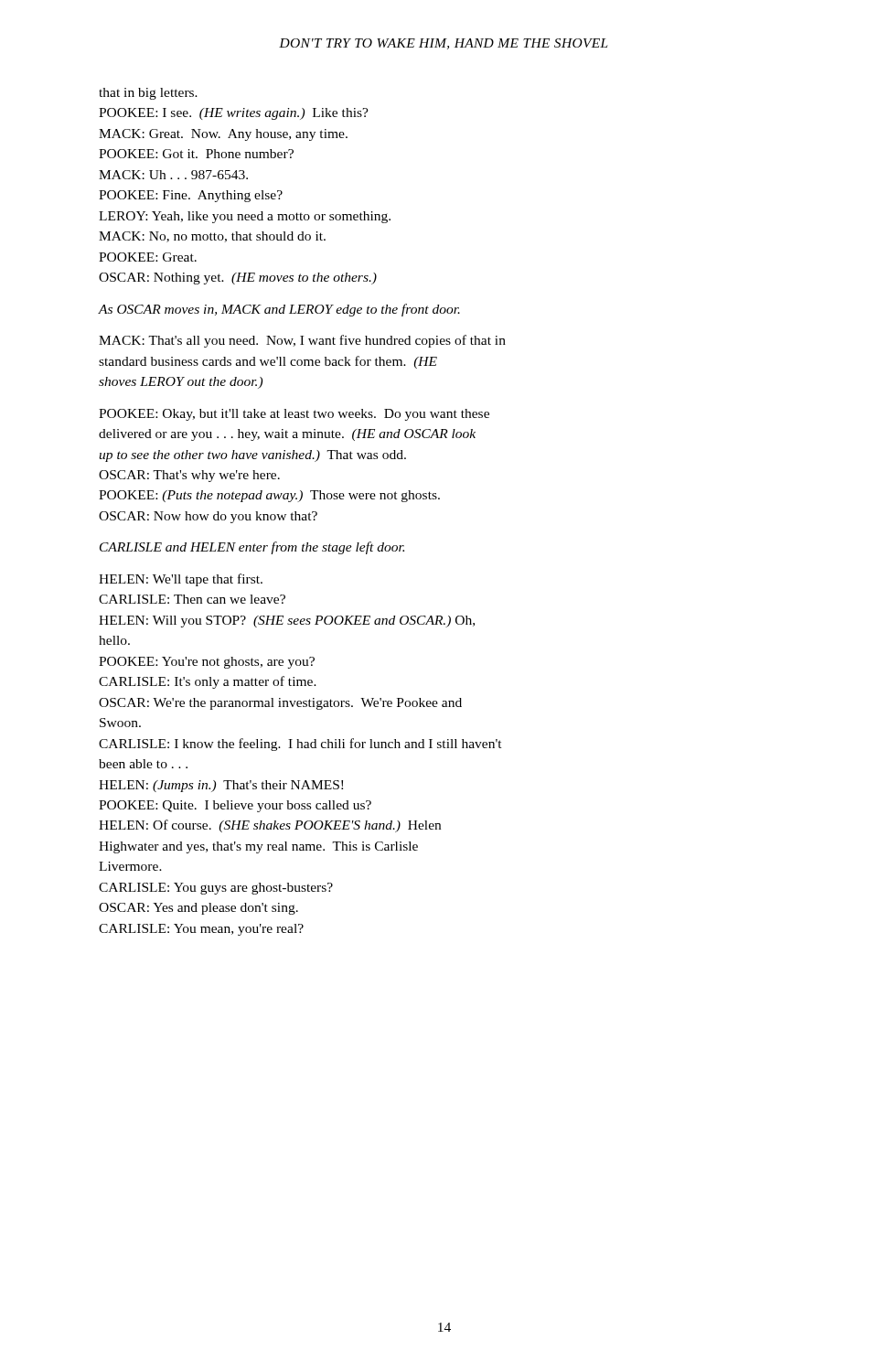Find the text starting "MACK: That's all"

click(444, 361)
